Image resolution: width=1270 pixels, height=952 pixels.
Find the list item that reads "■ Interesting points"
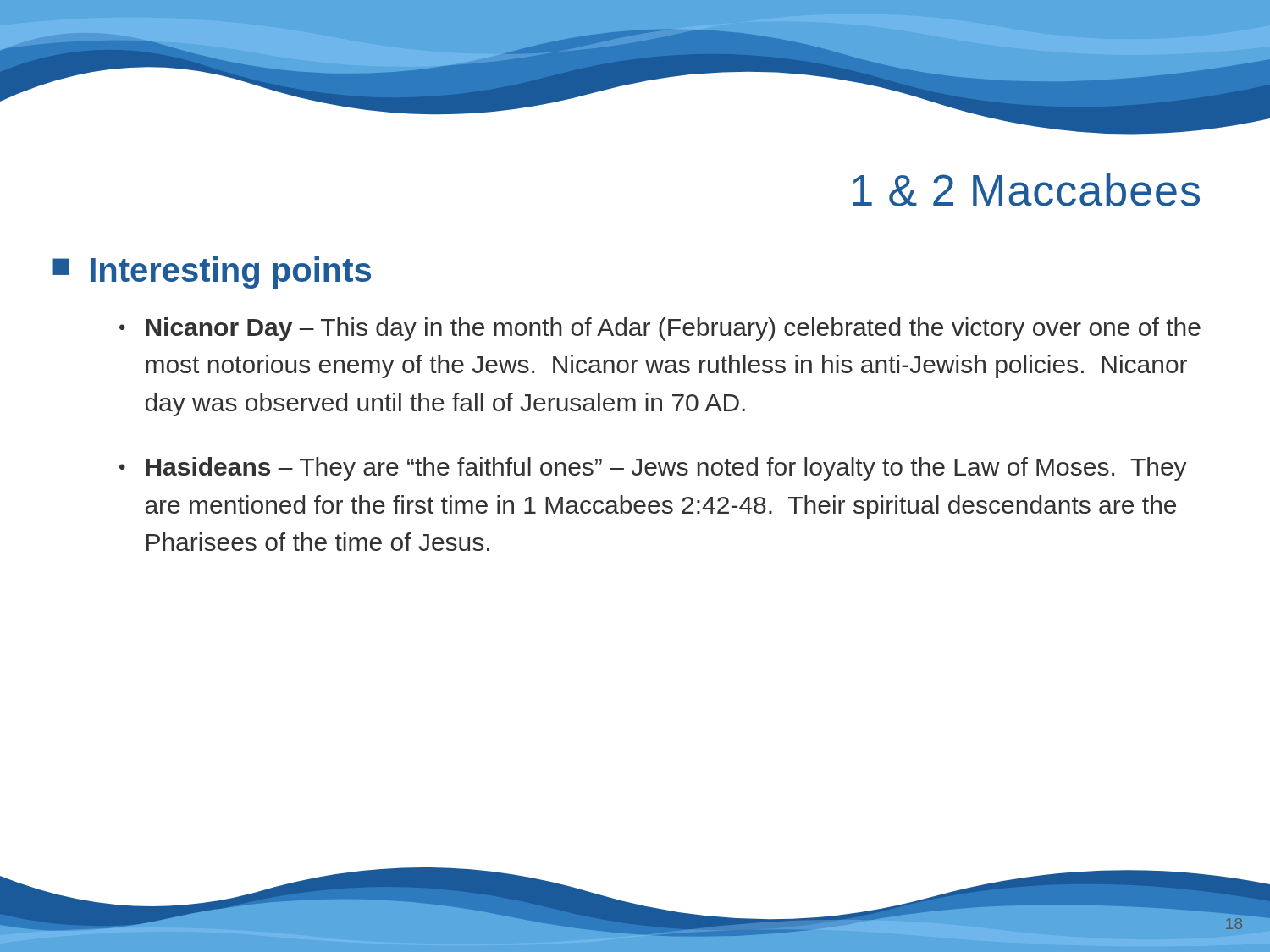[x=212, y=270]
